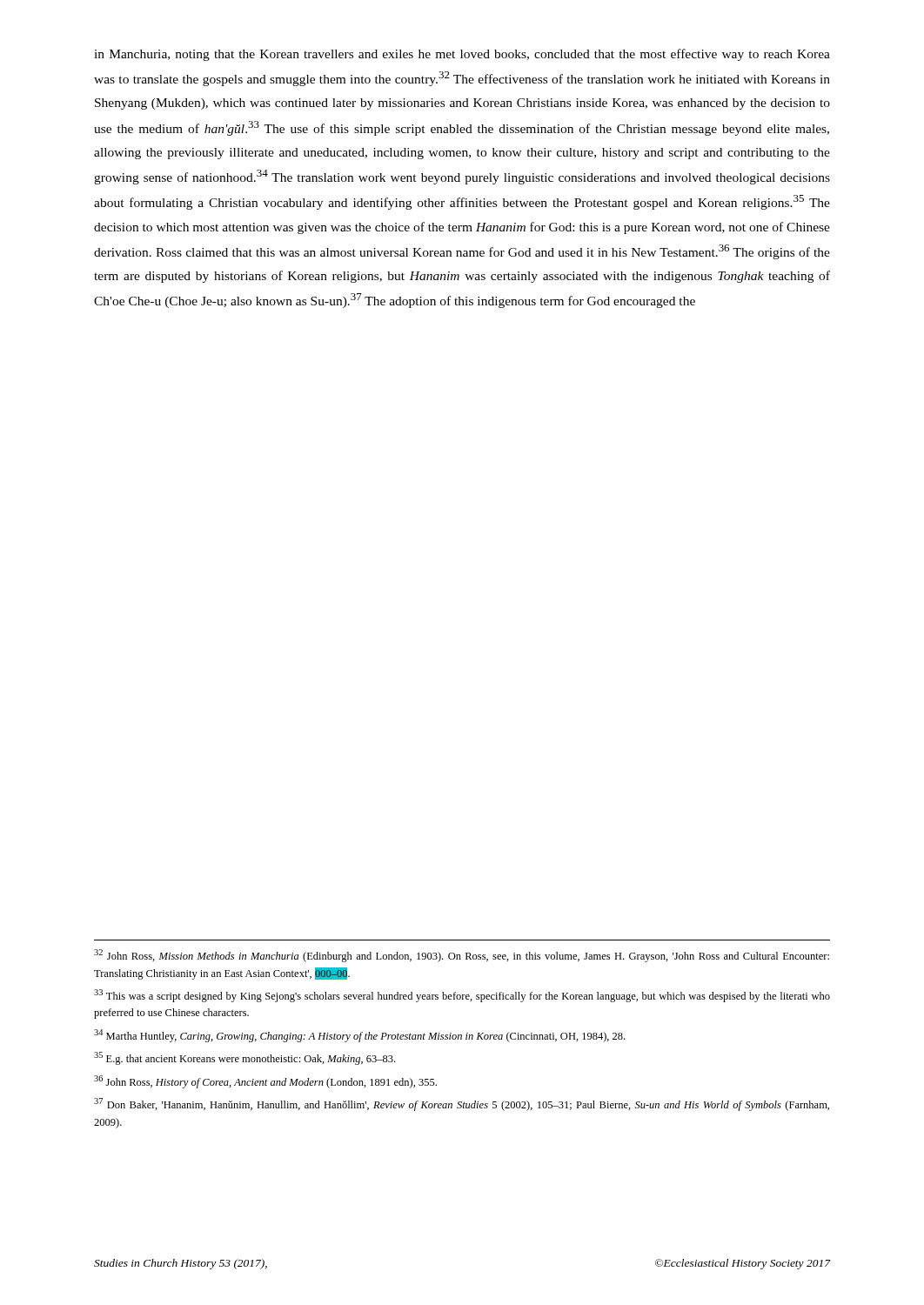This screenshot has height=1305, width=924.
Task: Find the footnote that reads "32 John Ross, Mission Methods in"
Action: [462, 963]
